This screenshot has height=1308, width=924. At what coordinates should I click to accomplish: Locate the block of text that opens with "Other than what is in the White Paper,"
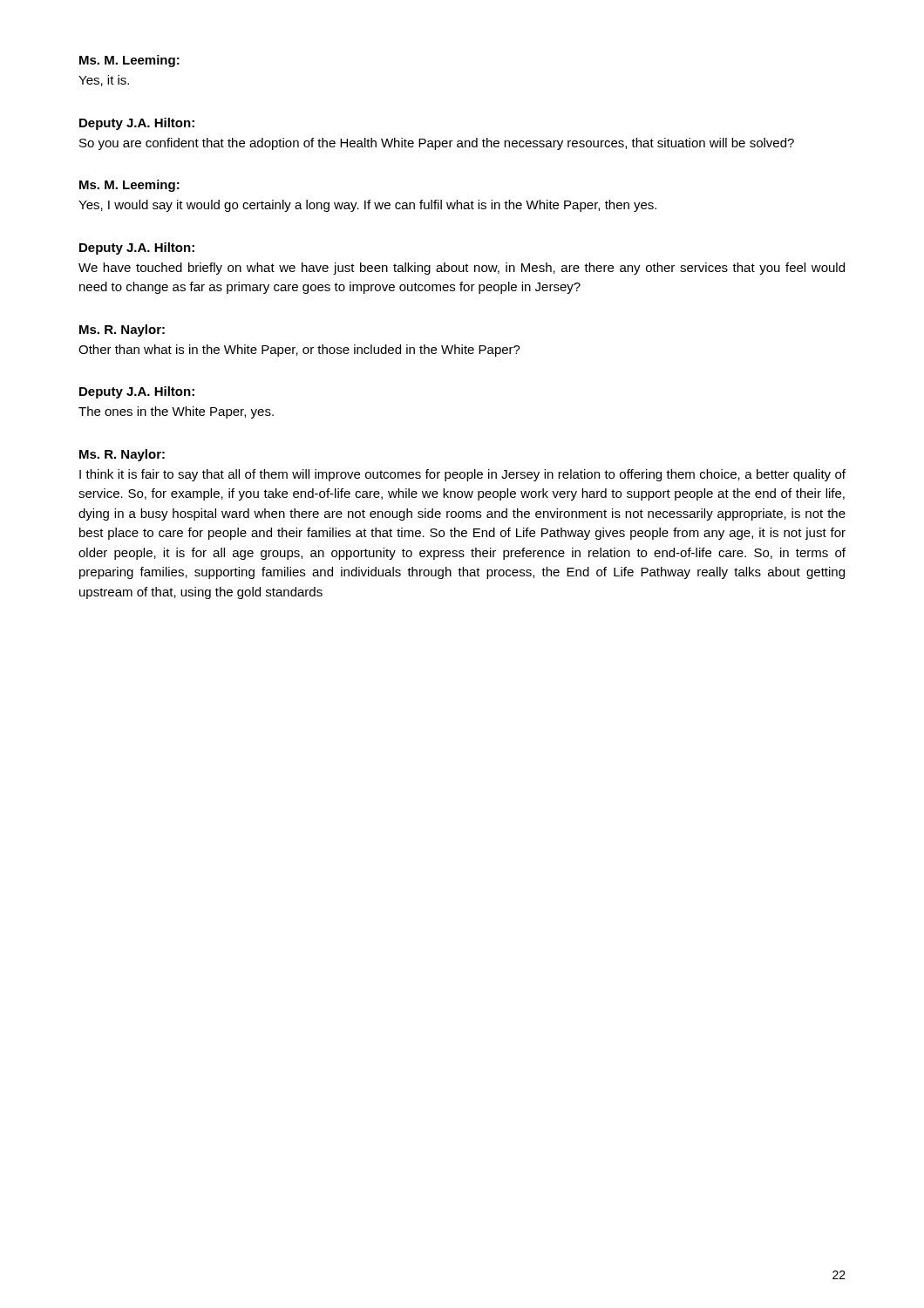(462, 349)
